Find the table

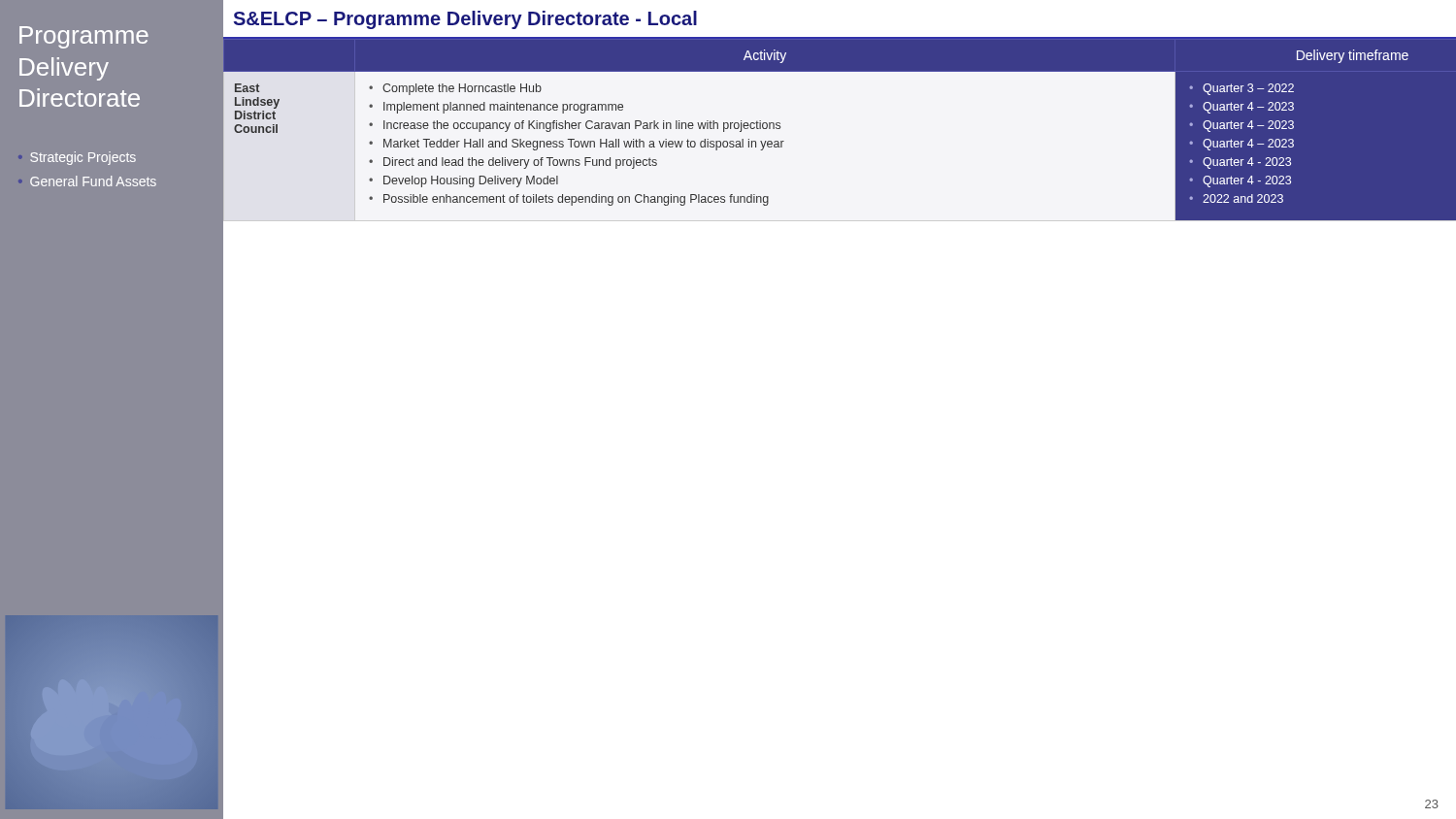point(840,130)
